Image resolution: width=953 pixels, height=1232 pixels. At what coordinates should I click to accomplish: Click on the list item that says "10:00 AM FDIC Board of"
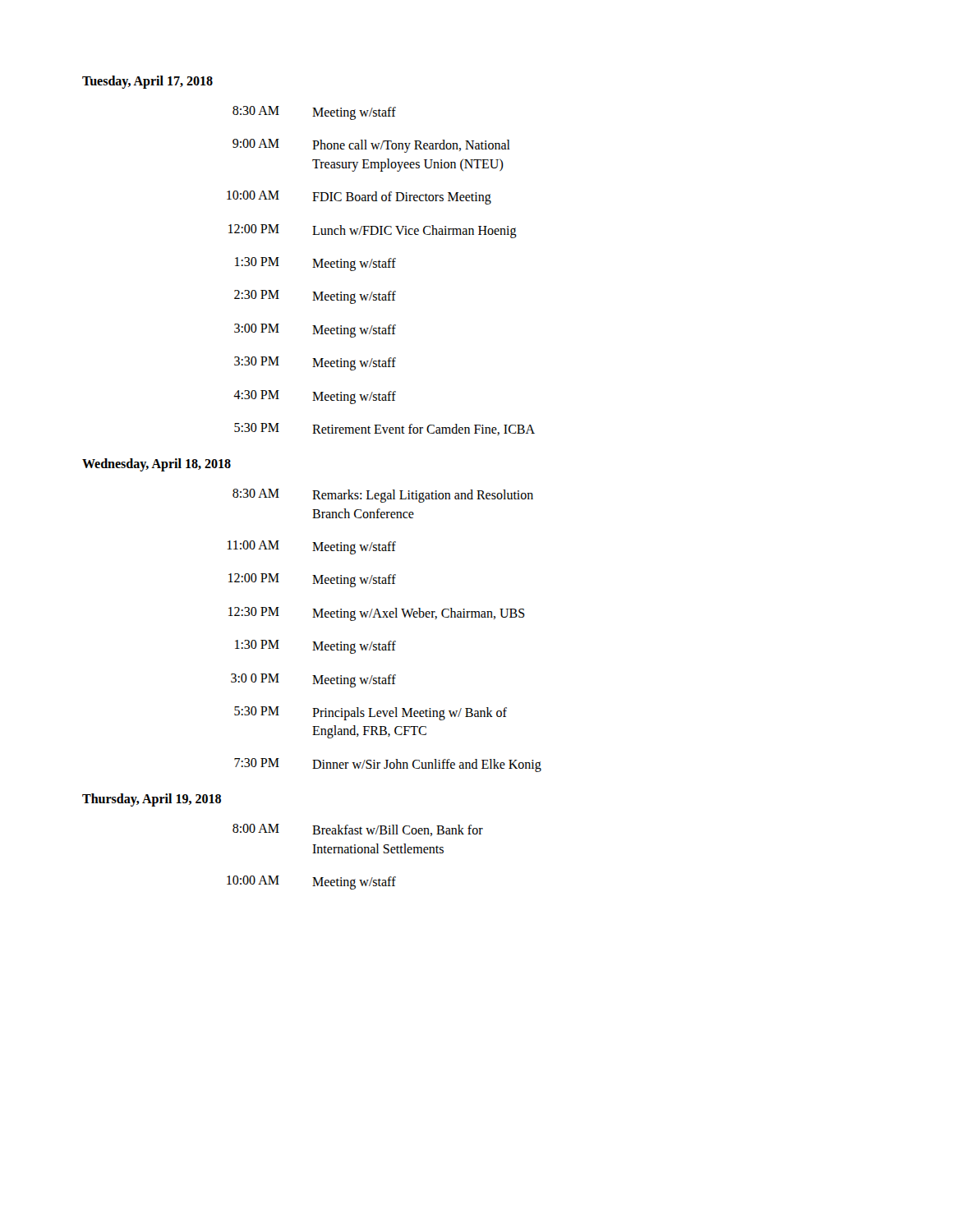pyautogui.click(x=476, y=197)
